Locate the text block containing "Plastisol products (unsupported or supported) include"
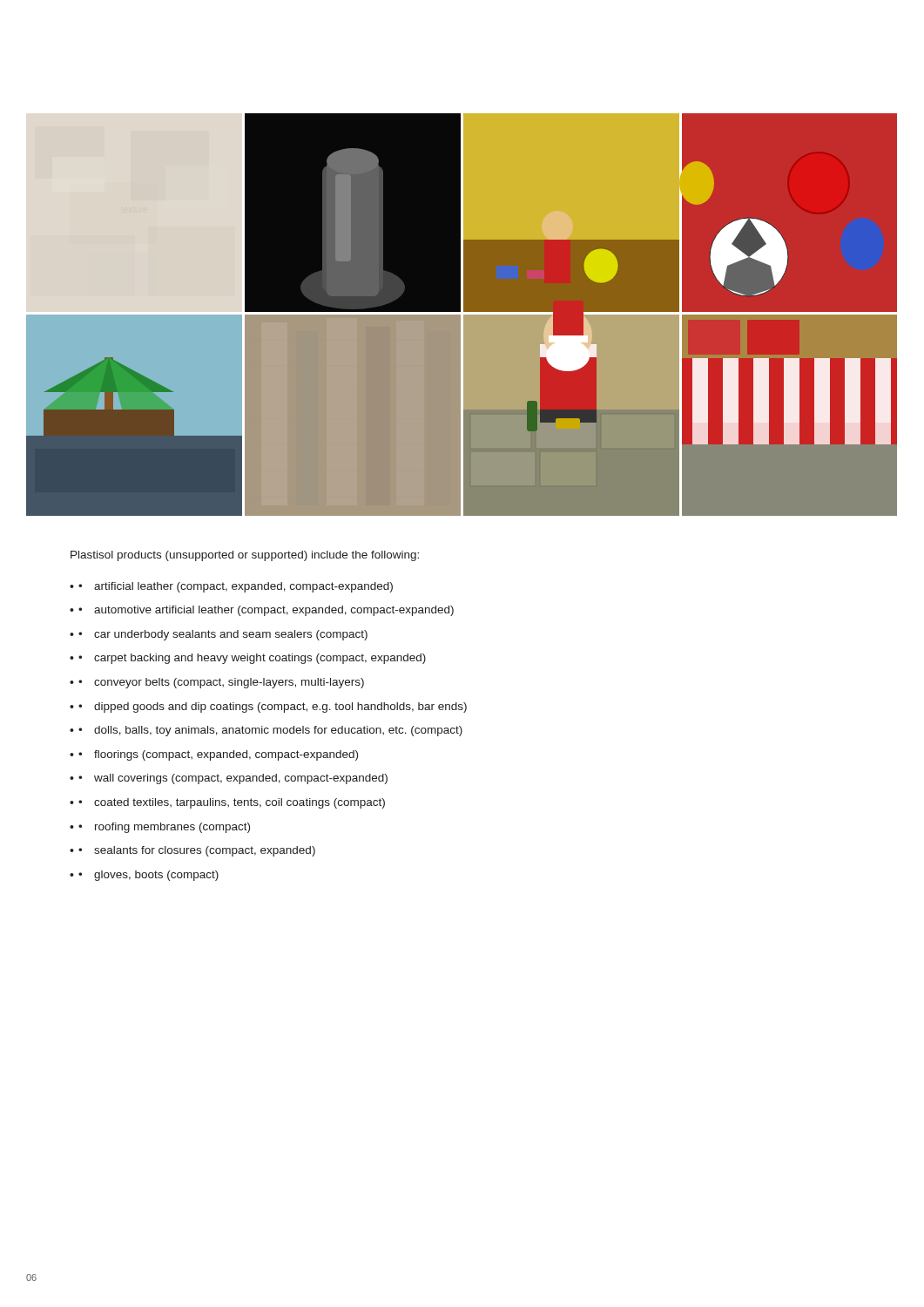The width and height of the screenshot is (924, 1307). pos(245,555)
